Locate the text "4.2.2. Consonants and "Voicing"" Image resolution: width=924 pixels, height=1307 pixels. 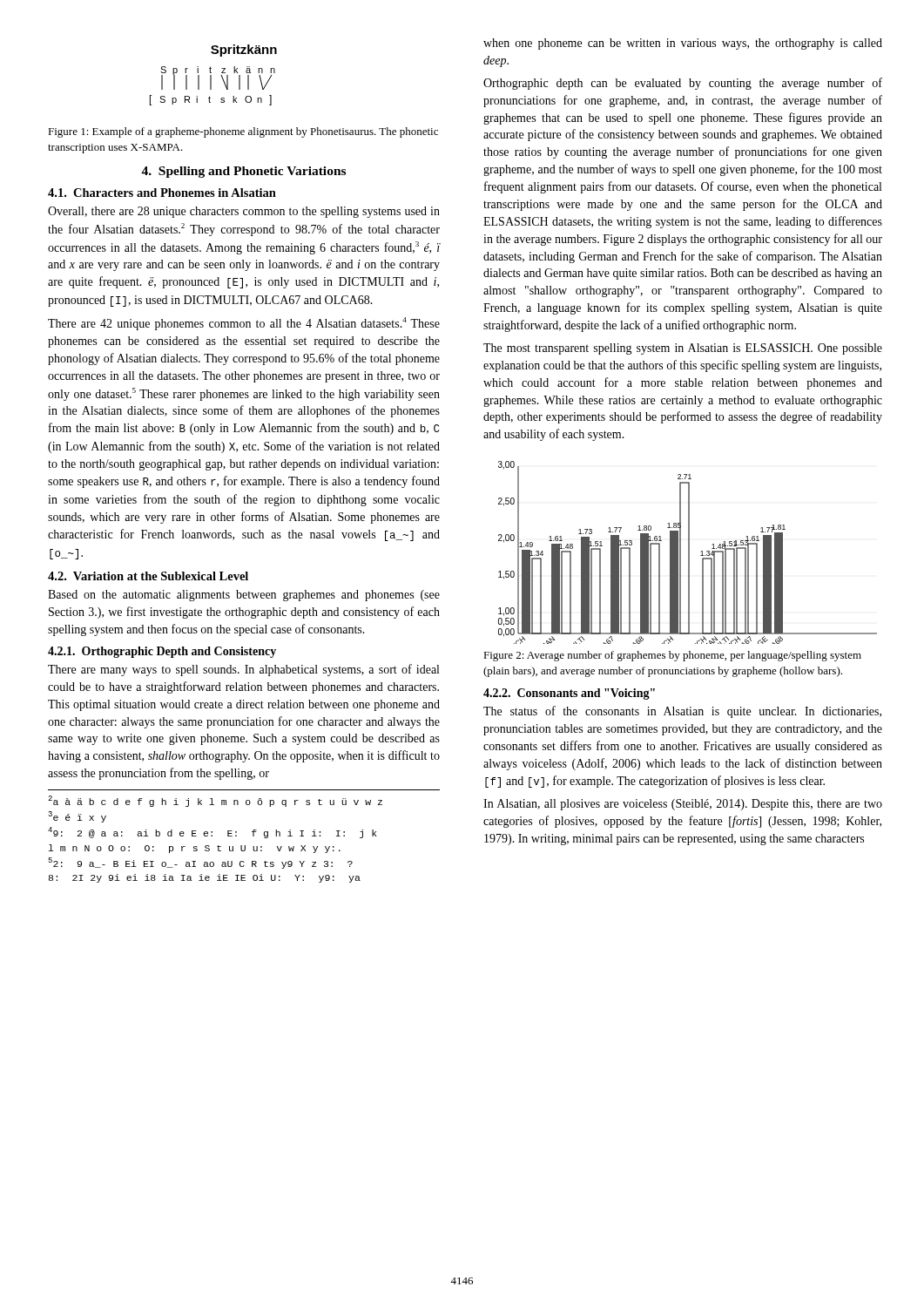coord(570,693)
